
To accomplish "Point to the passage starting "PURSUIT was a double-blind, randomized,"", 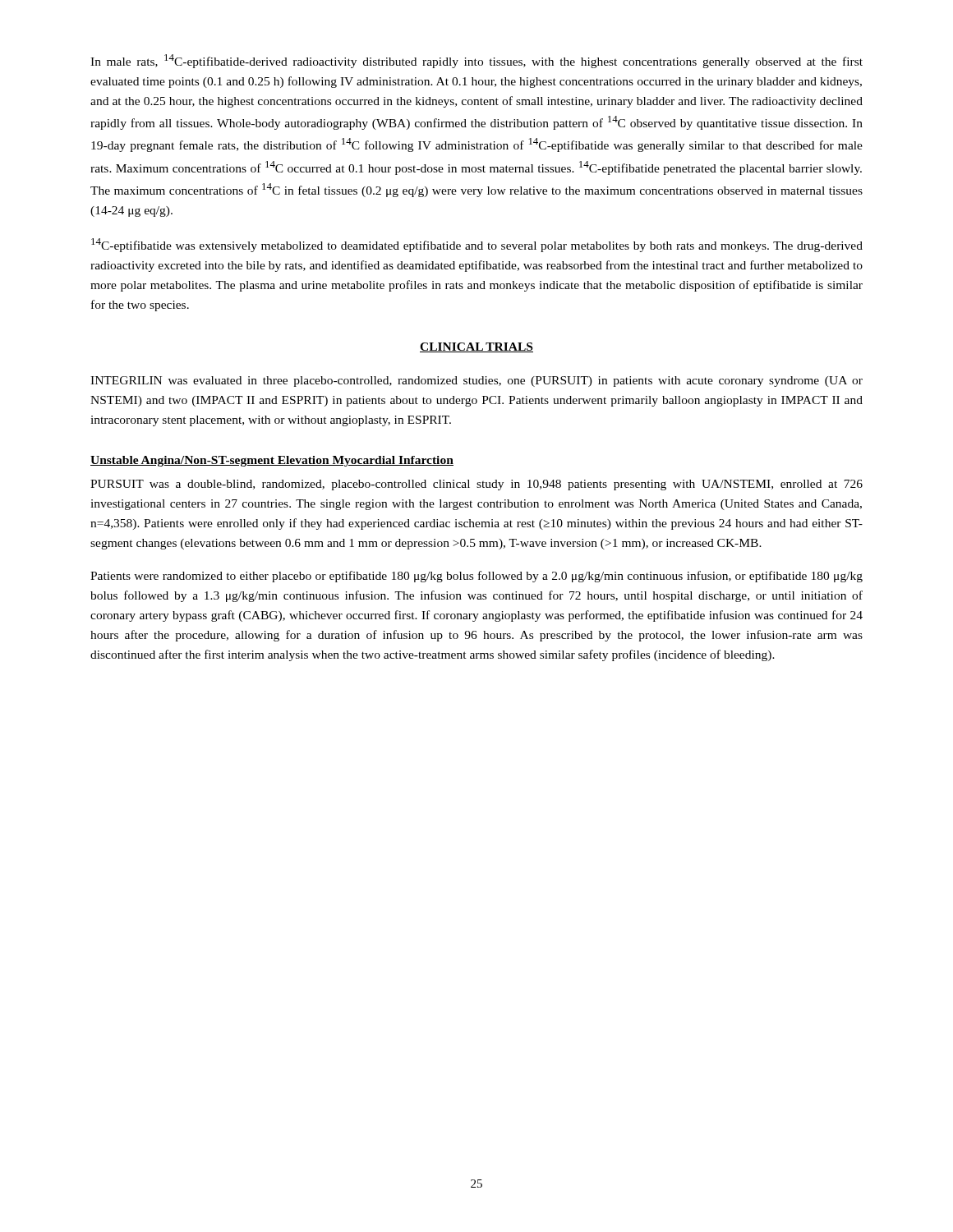I will point(476,513).
